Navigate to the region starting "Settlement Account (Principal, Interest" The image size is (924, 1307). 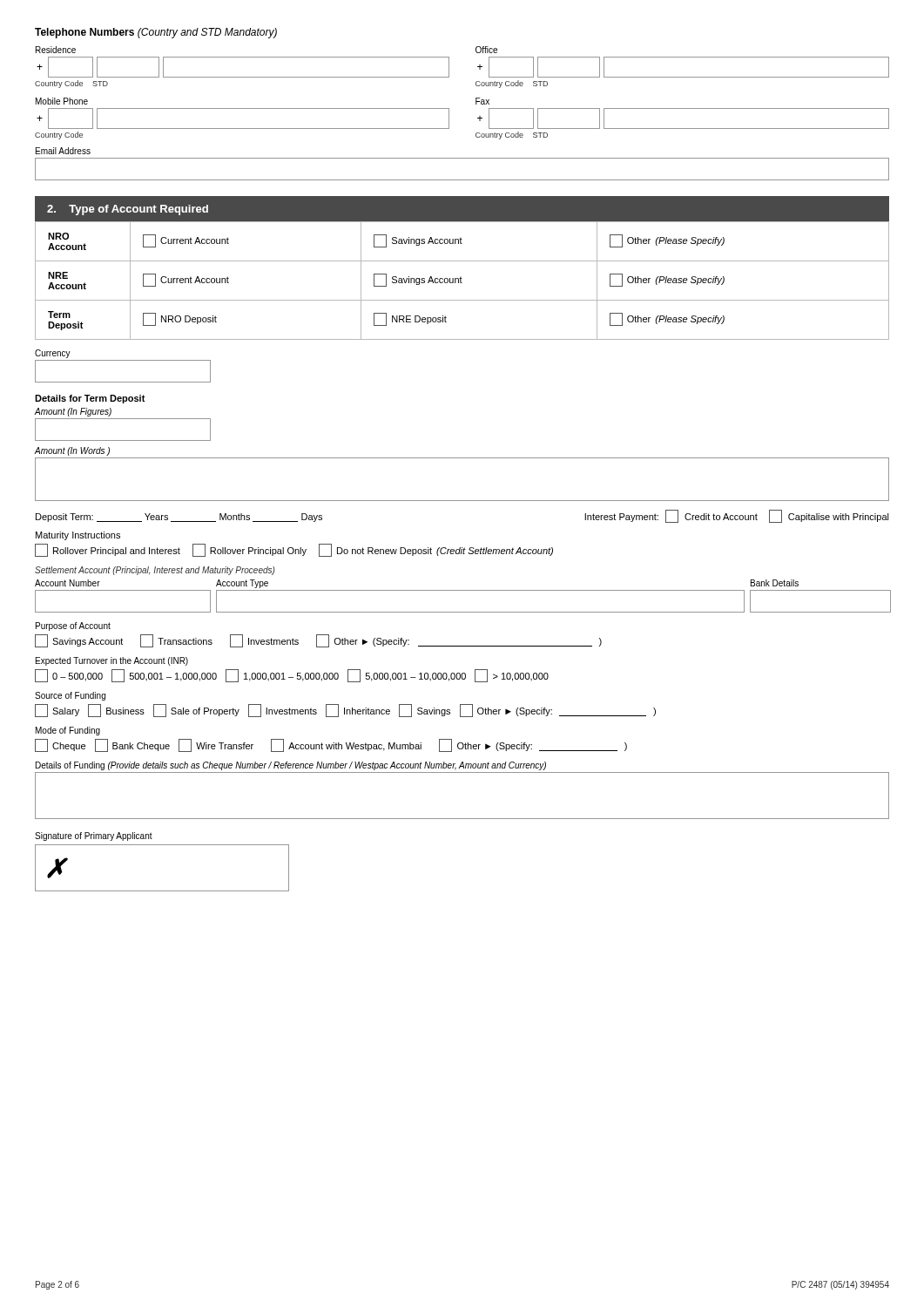462,589
